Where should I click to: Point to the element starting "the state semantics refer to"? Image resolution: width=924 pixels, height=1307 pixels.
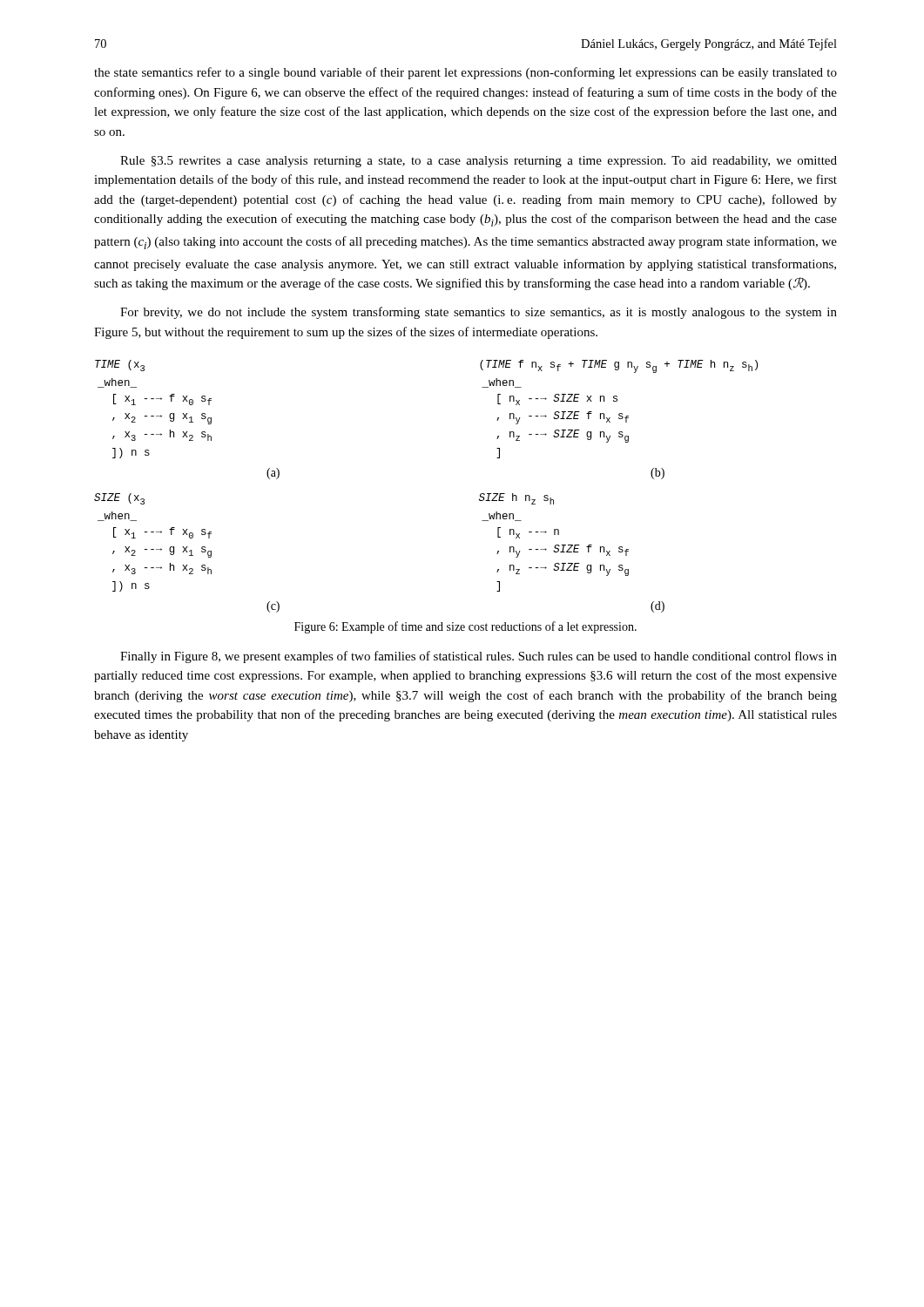point(465,102)
